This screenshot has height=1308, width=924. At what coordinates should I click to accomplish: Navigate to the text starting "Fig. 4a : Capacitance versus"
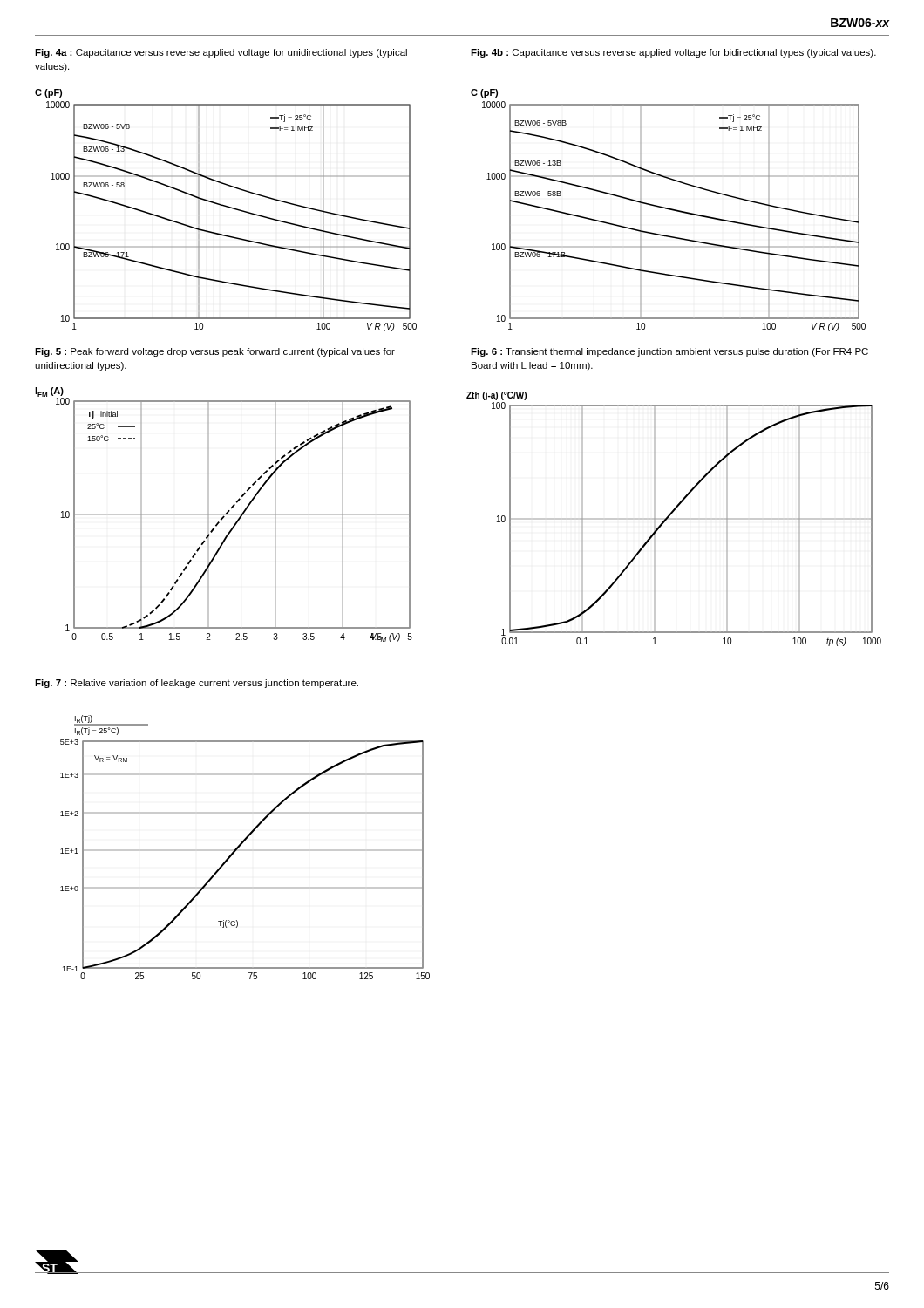click(221, 59)
